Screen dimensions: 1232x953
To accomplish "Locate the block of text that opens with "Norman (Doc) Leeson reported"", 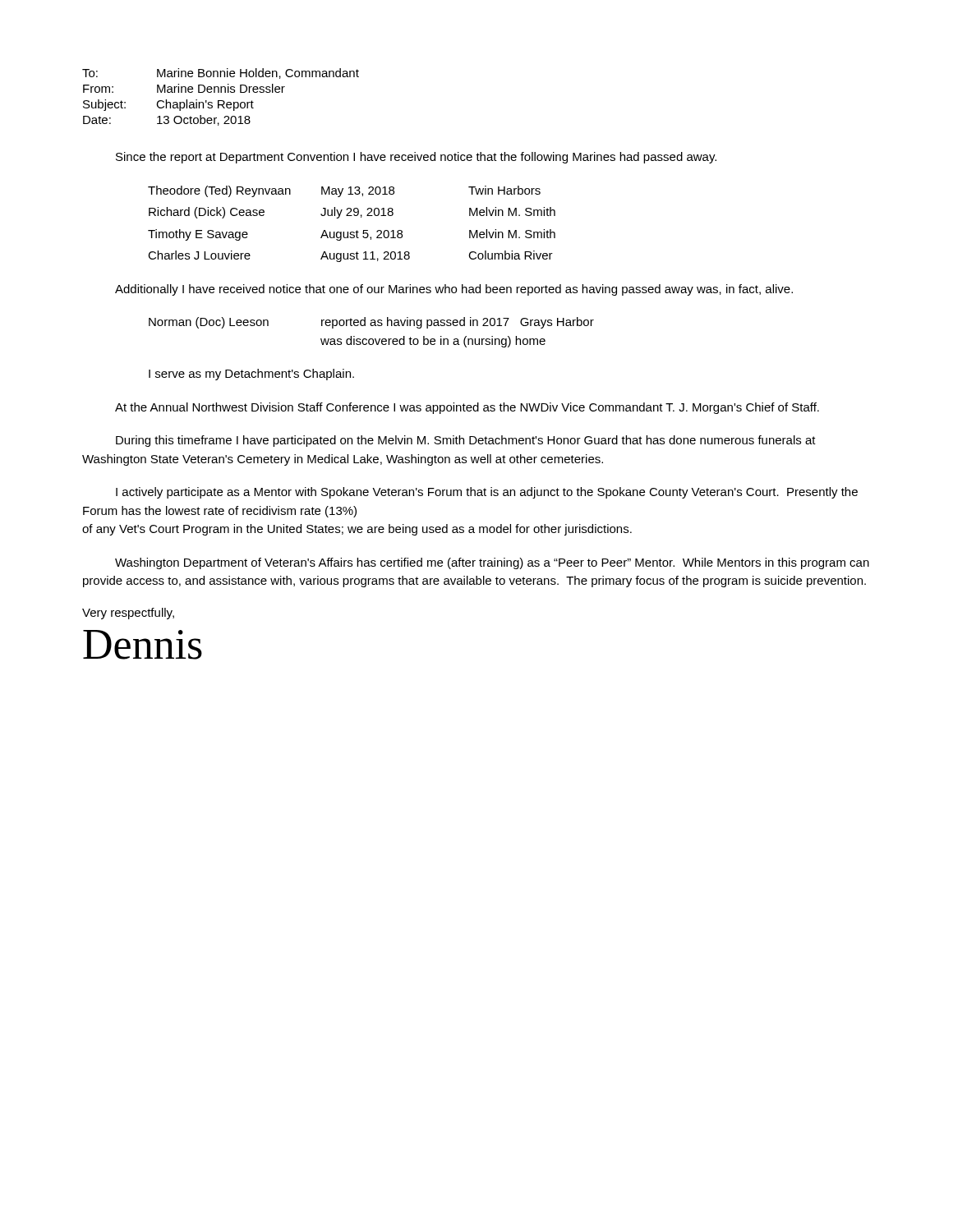I will tap(509, 331).
